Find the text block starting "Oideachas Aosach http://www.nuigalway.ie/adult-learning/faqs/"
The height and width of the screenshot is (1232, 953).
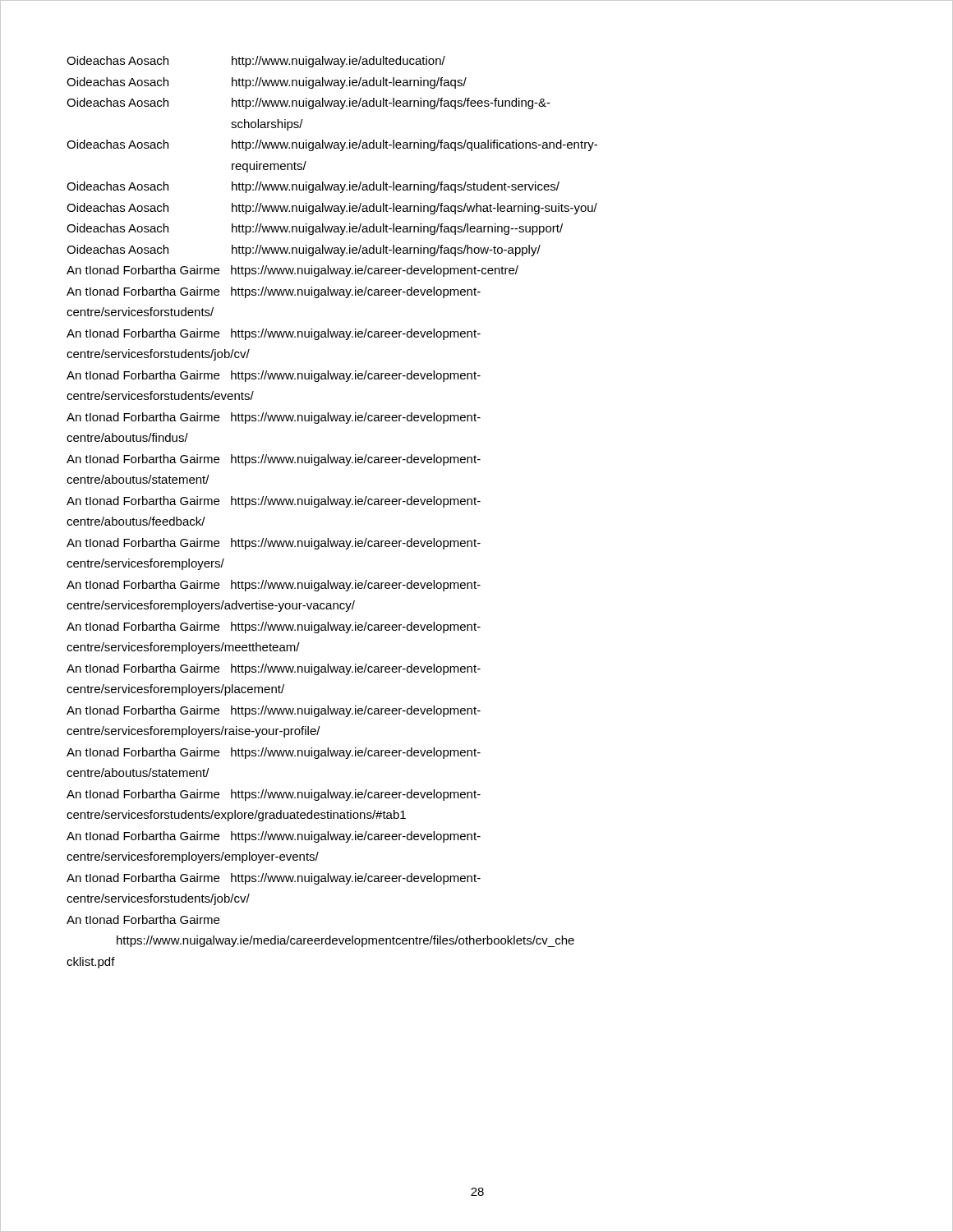[476, 82]
